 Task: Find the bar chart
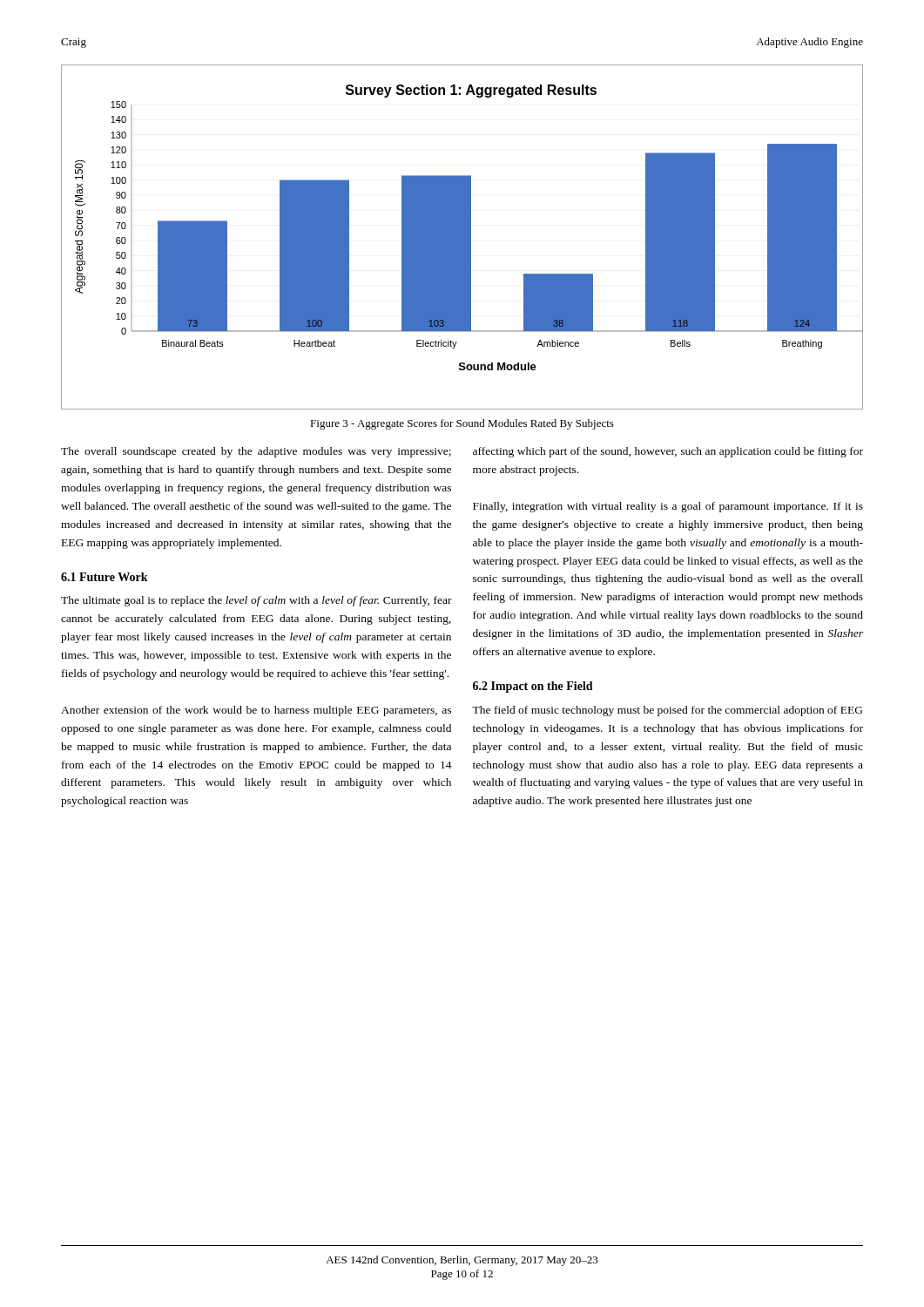tap(462, 237)
